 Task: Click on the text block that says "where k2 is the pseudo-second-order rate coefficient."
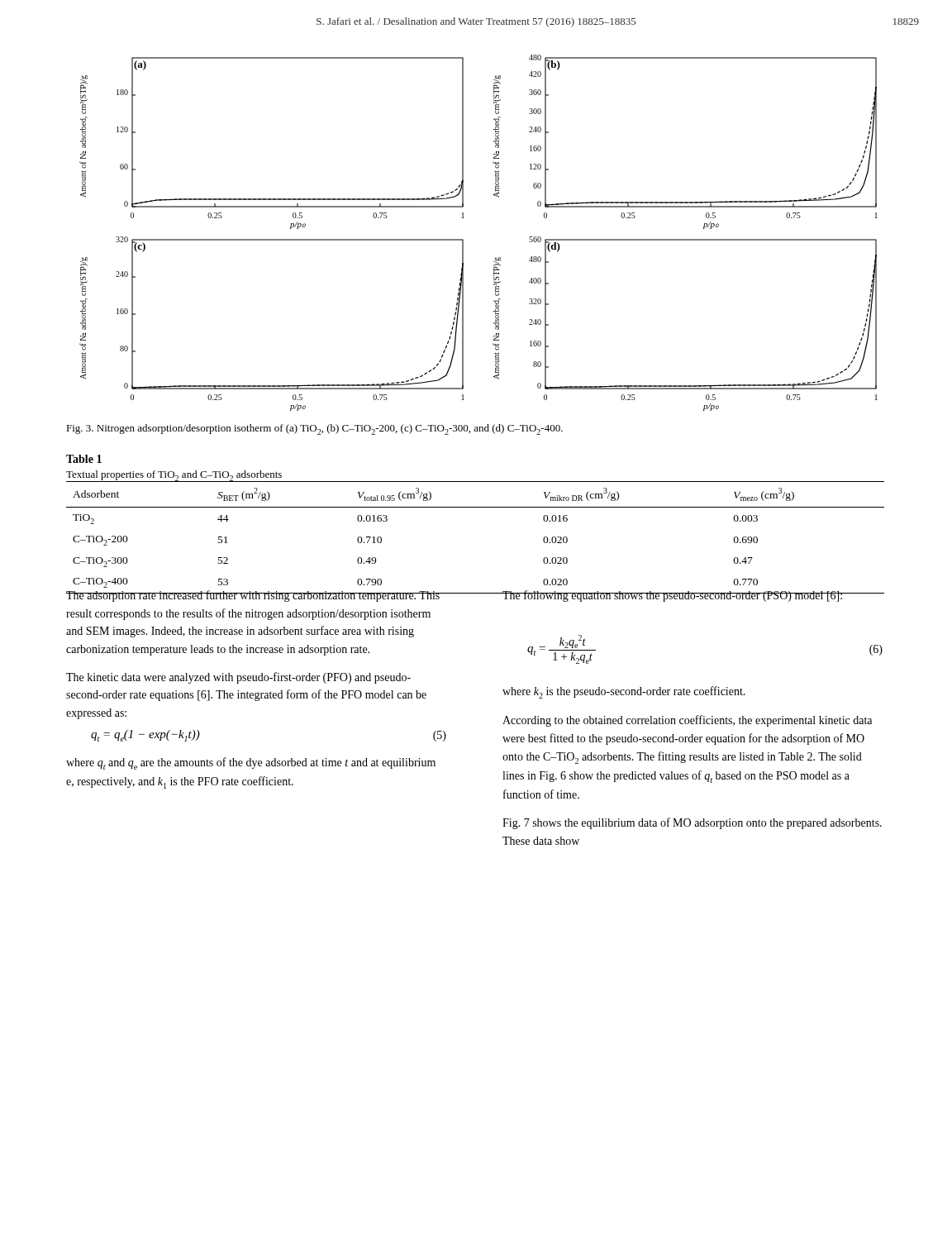click(693, 767)
